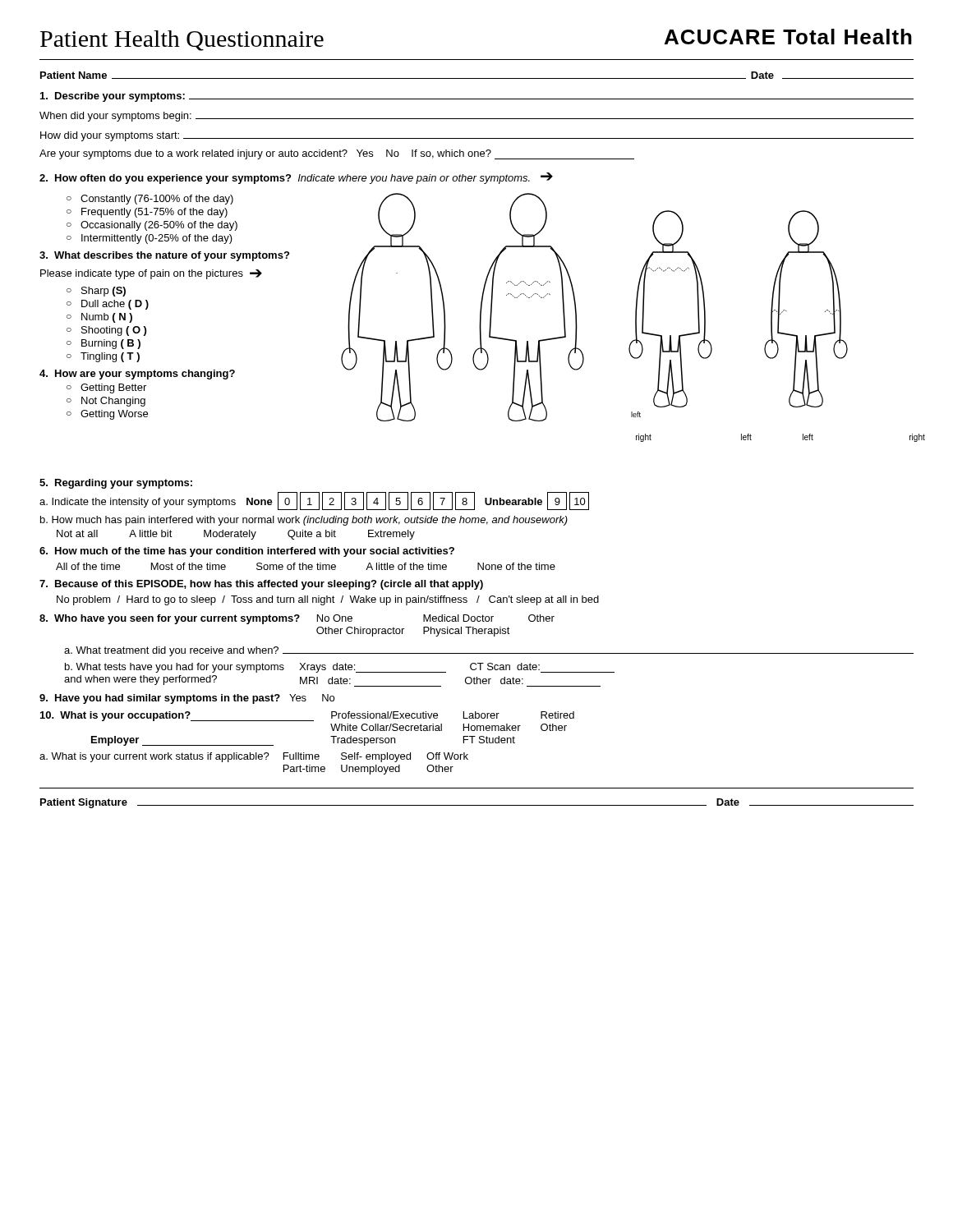Navigate to the element starting "Dull ache ( D"
The image size is (953, 1232).
pos(115,303)
